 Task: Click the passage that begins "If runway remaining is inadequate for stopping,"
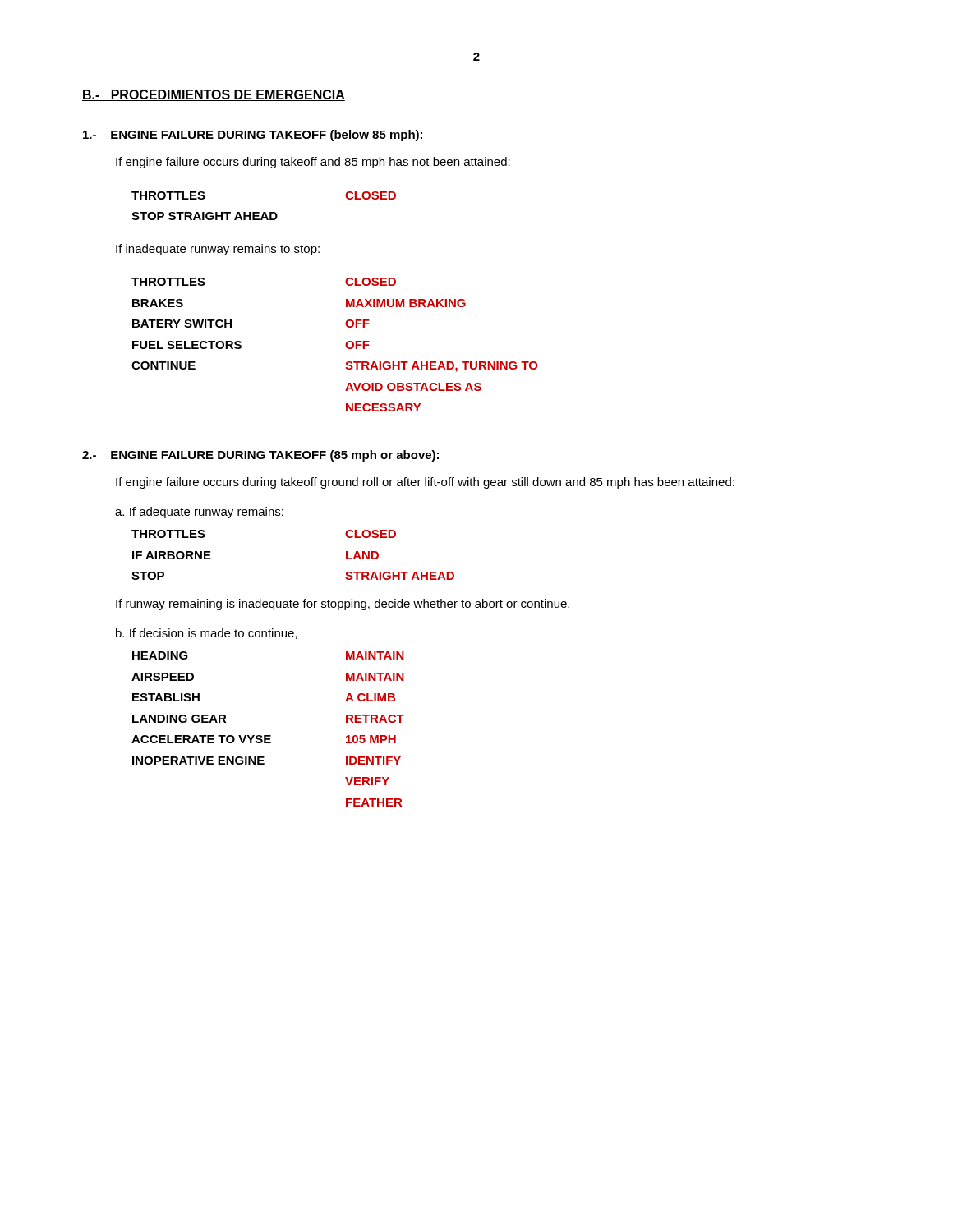(x=343, y=603)
